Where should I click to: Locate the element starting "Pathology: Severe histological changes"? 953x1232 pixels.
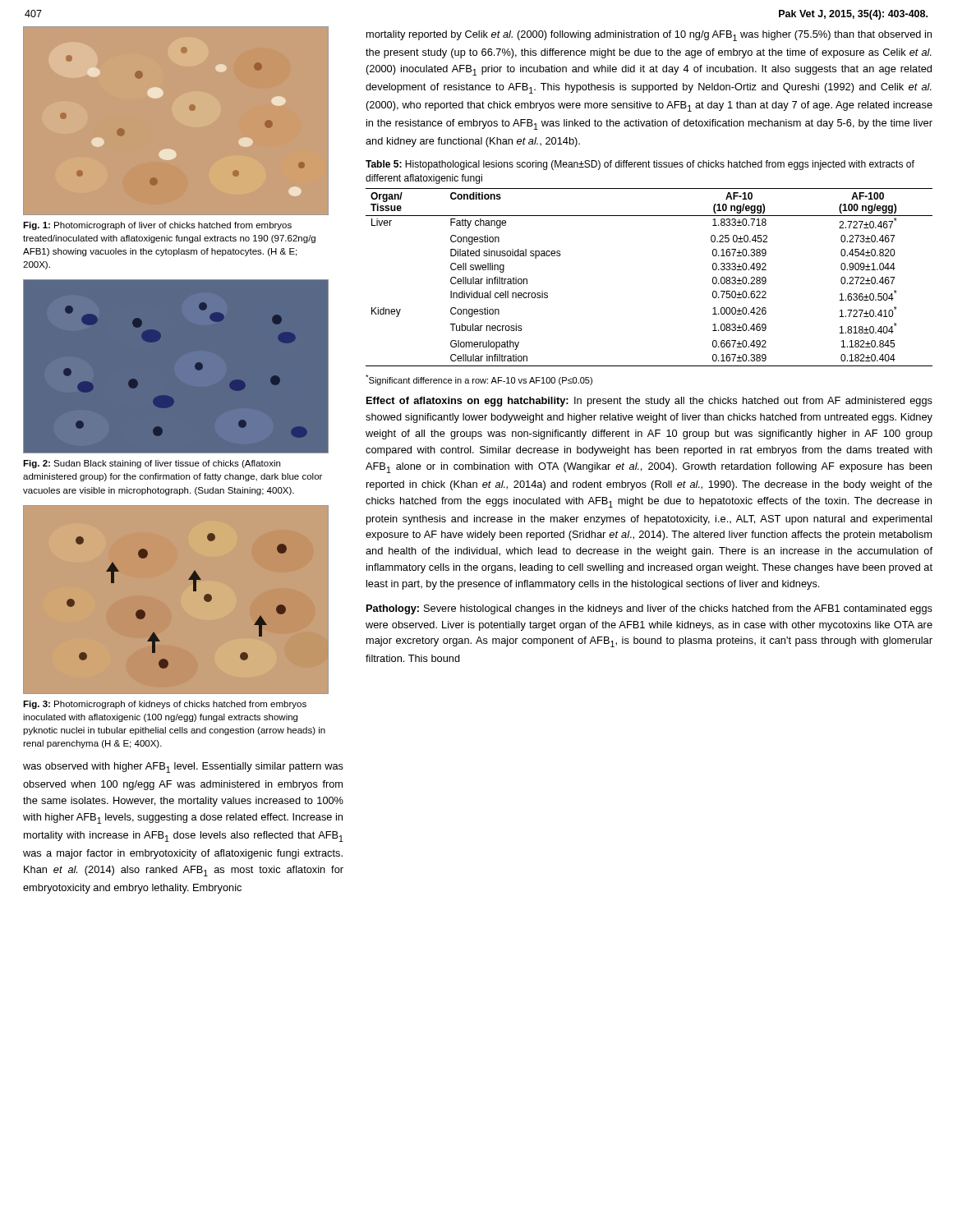649,633
